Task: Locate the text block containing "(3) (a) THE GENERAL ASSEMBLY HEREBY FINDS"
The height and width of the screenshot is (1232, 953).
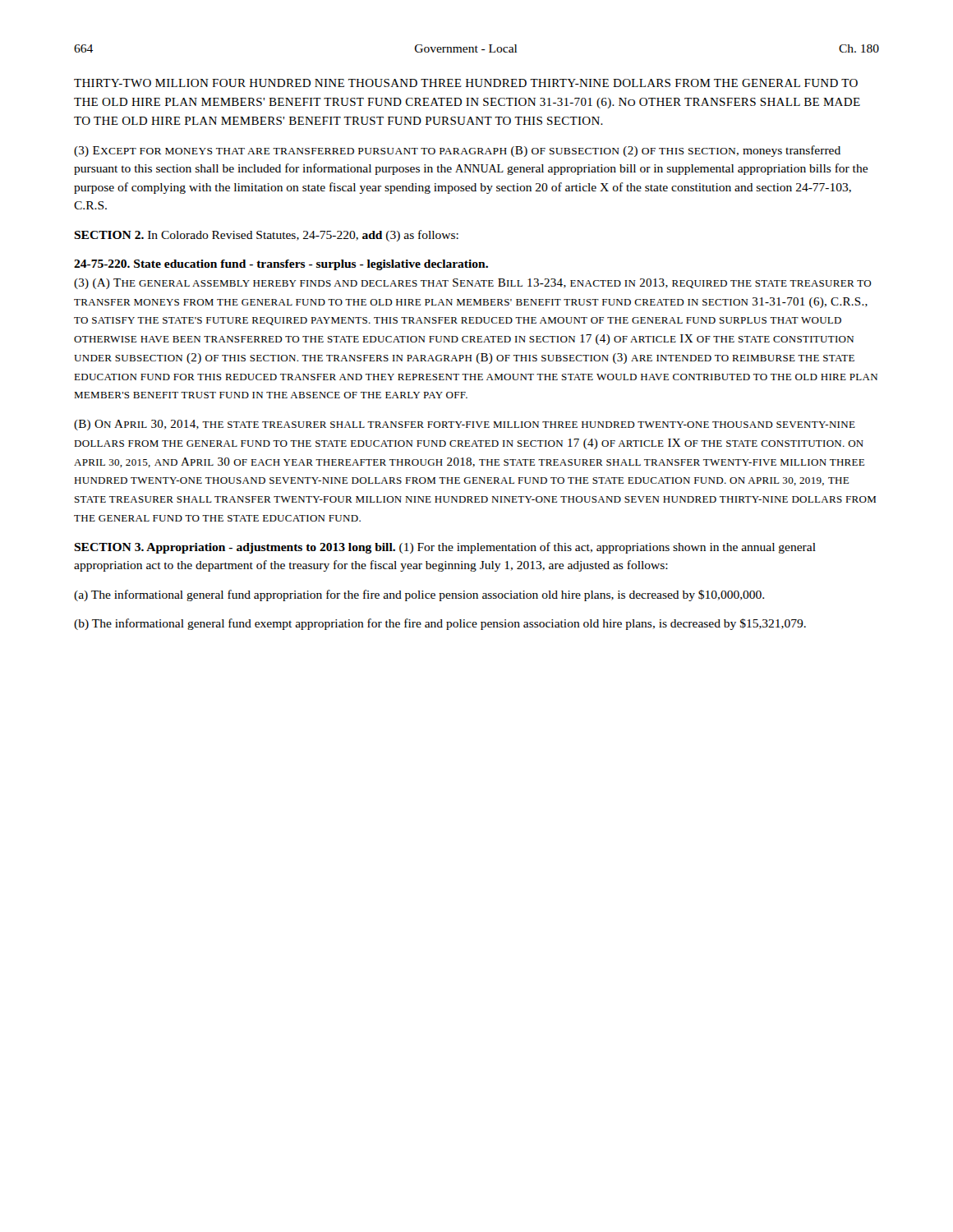Action: 476,338
